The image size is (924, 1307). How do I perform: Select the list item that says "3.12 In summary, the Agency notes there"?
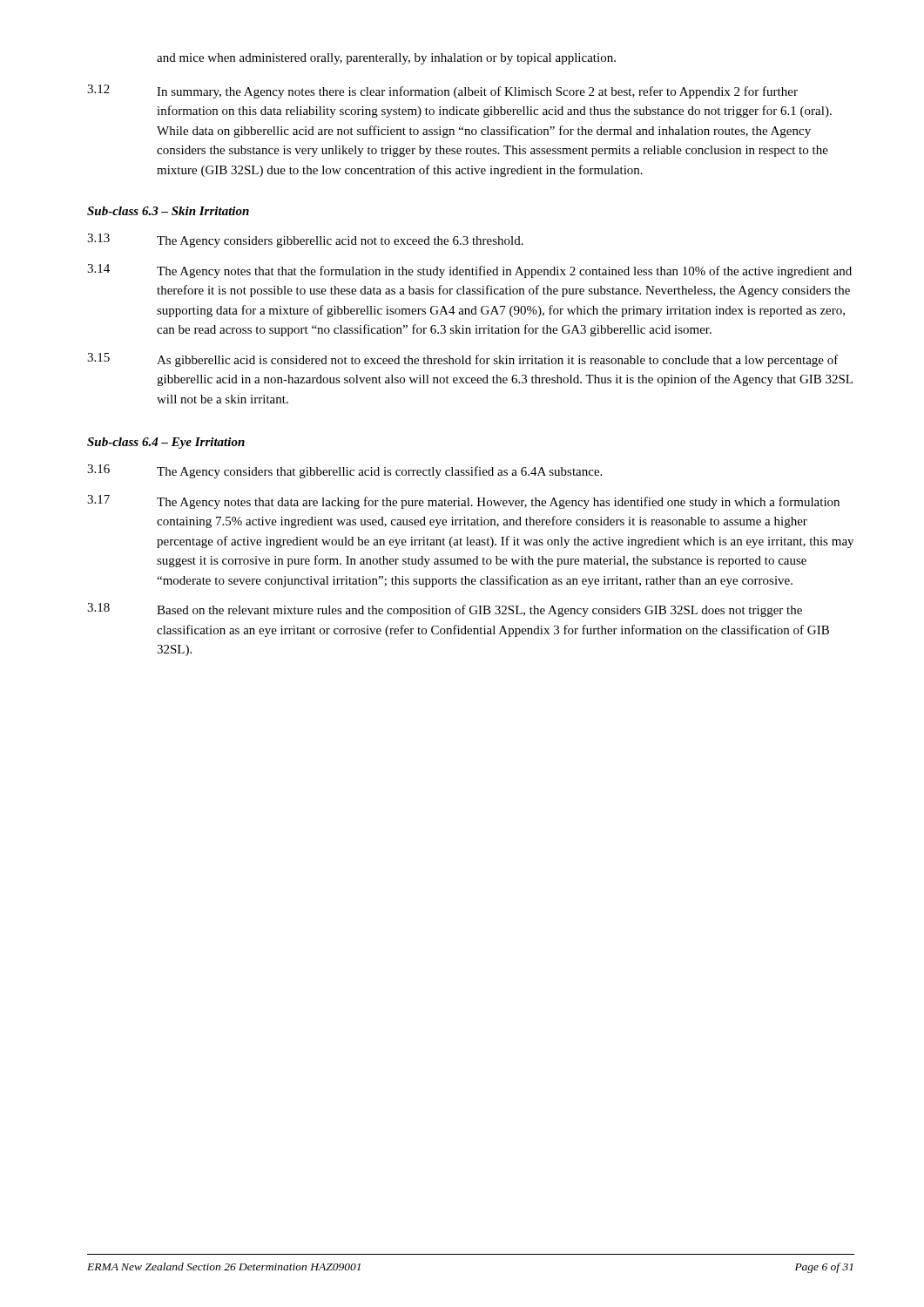click(471, 130)
